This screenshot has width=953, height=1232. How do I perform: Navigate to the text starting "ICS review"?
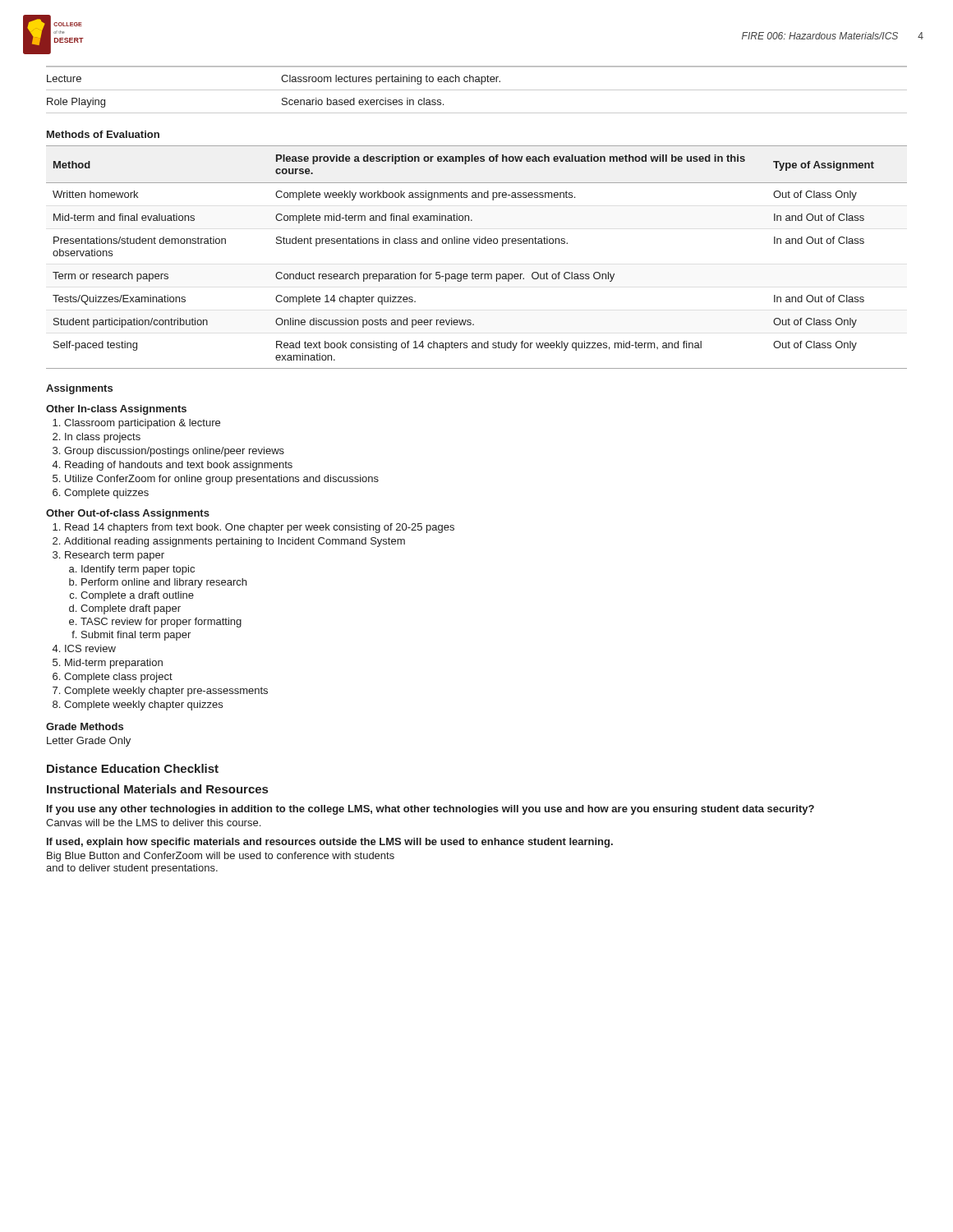tap(90, 648)
